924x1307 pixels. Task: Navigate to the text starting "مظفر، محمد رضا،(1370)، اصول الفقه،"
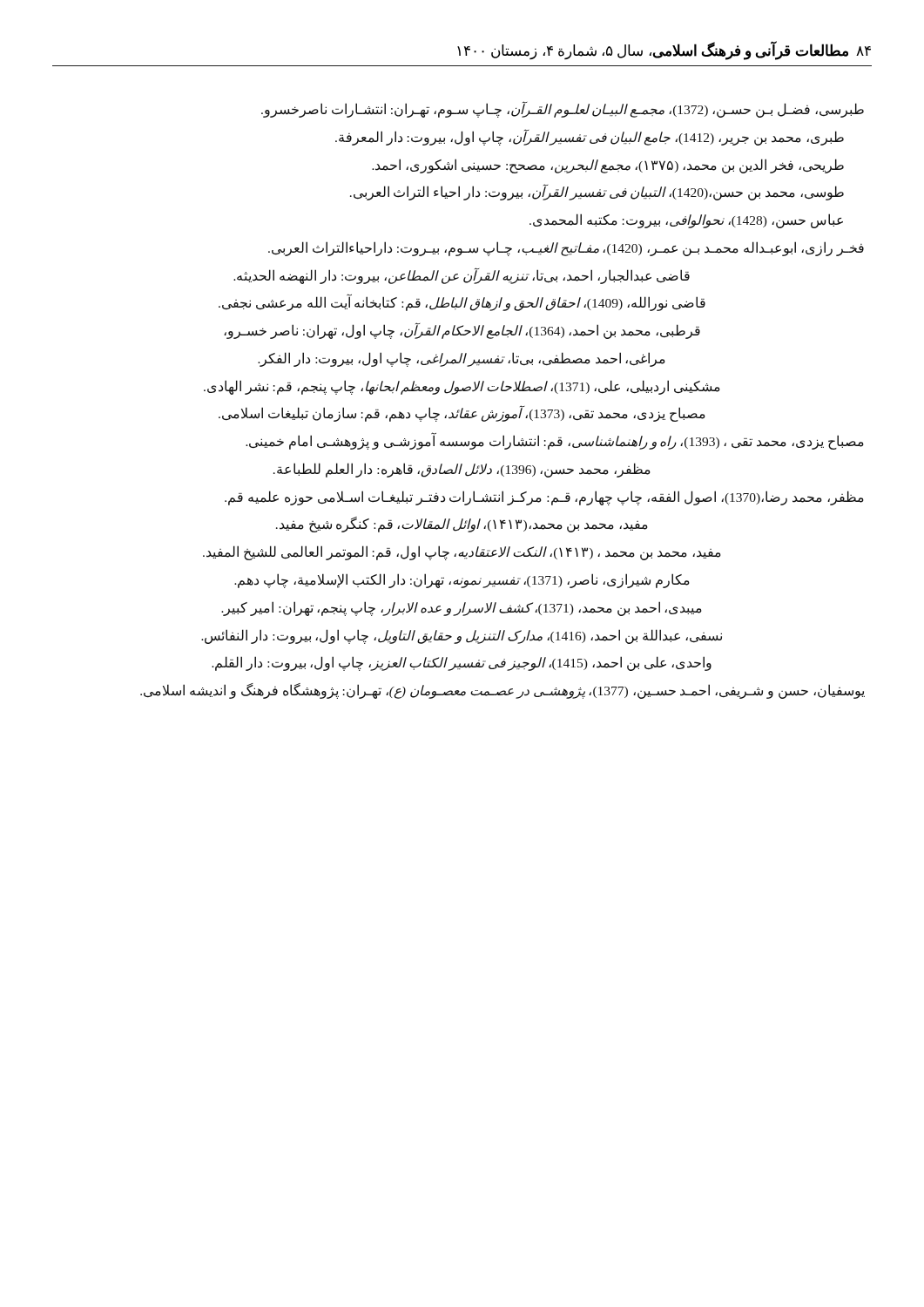pyautogui.click(x=544, y=497)
